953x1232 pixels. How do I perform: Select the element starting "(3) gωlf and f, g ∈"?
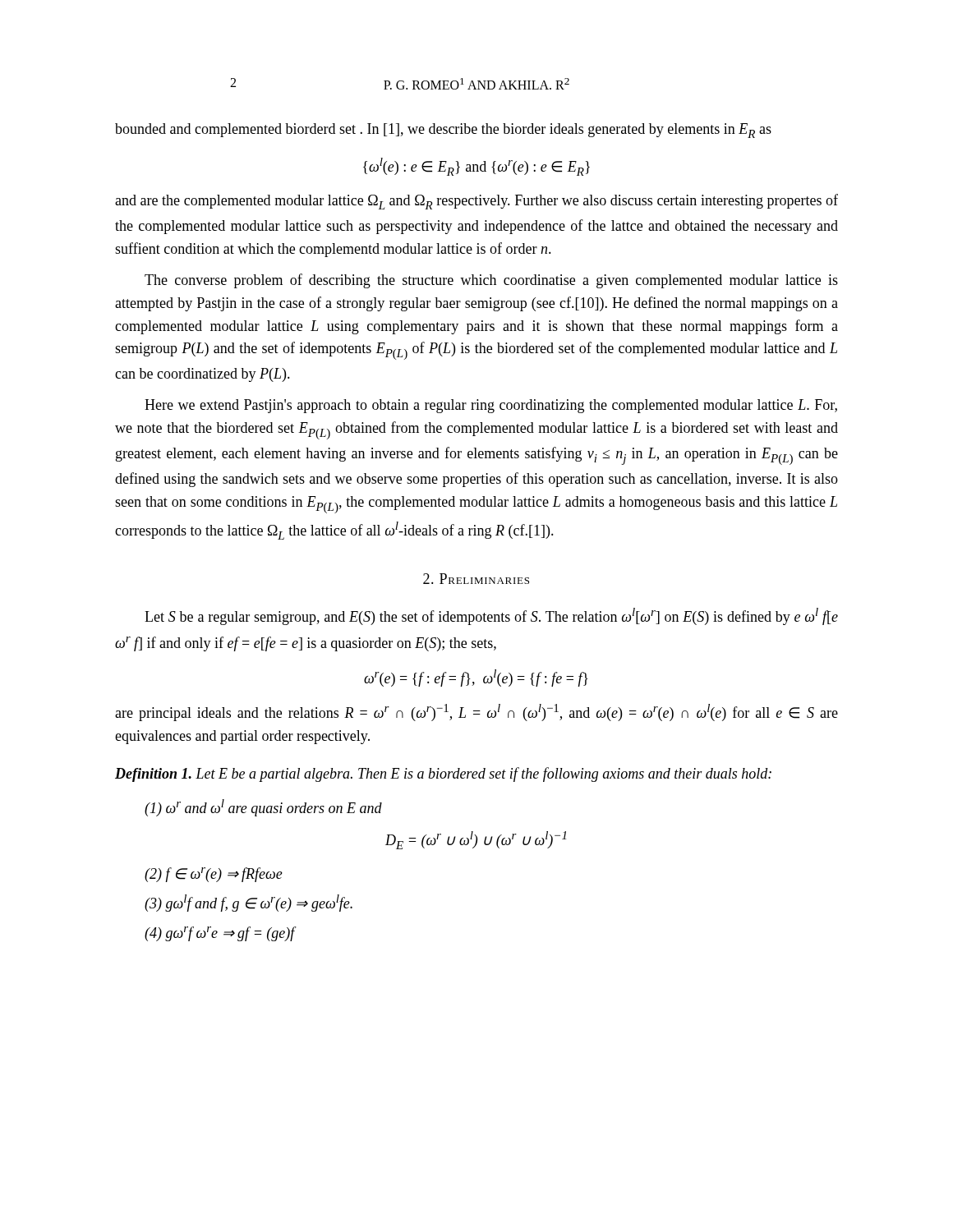[x=249, y=903]
